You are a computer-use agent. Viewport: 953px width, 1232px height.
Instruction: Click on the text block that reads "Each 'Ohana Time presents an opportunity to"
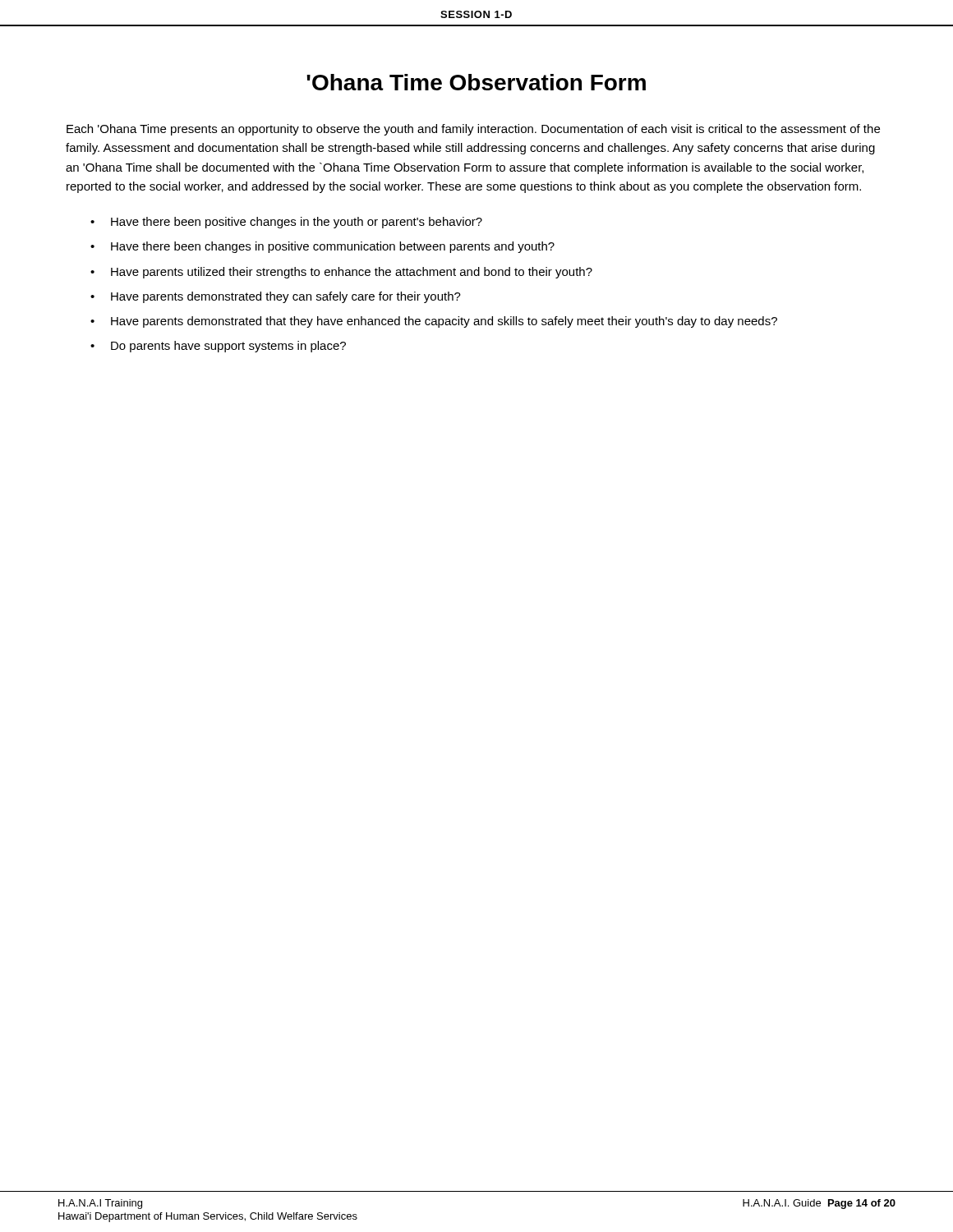[473, 157]
